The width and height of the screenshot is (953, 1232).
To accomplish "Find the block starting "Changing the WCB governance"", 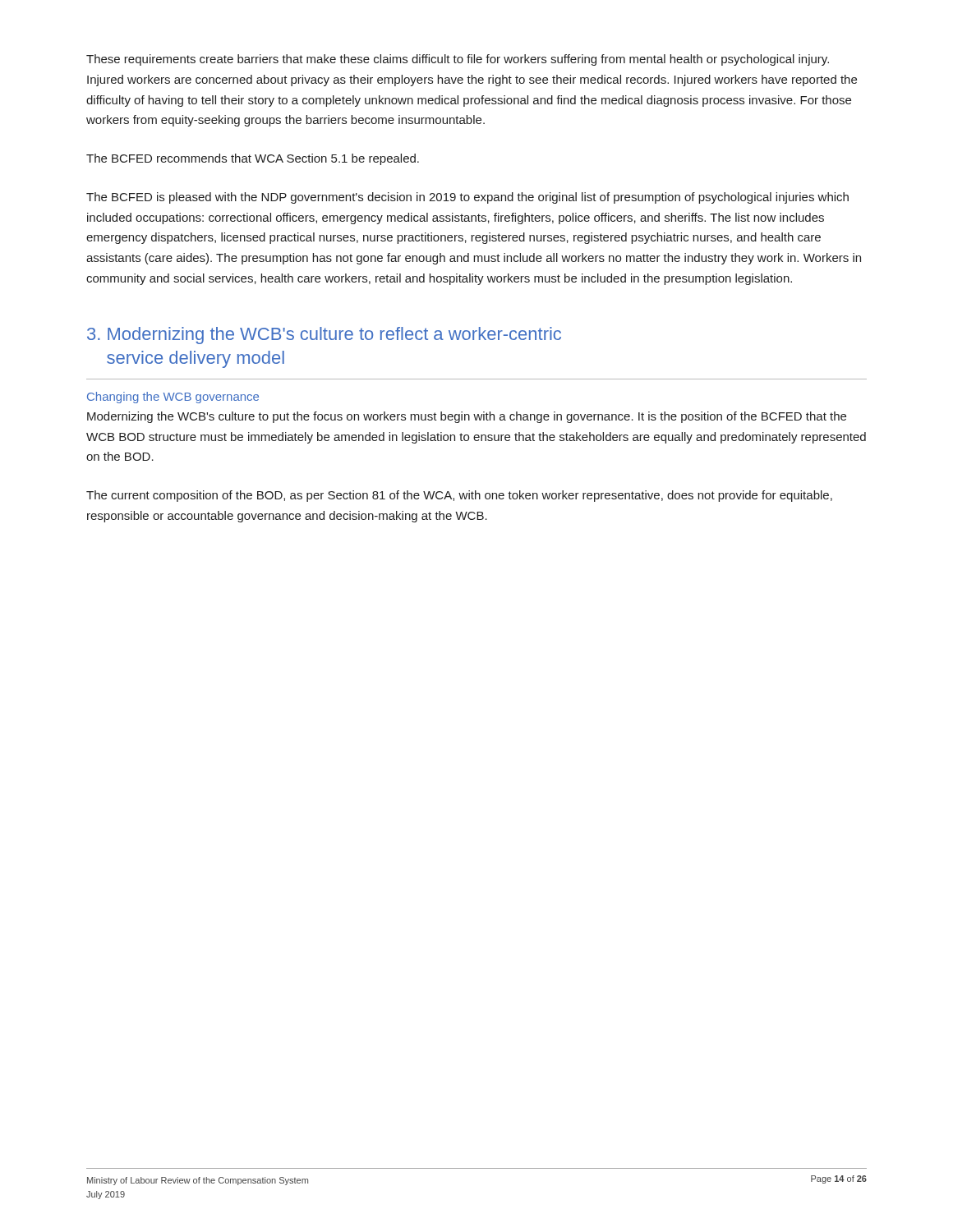I will (x=173, y=398).
